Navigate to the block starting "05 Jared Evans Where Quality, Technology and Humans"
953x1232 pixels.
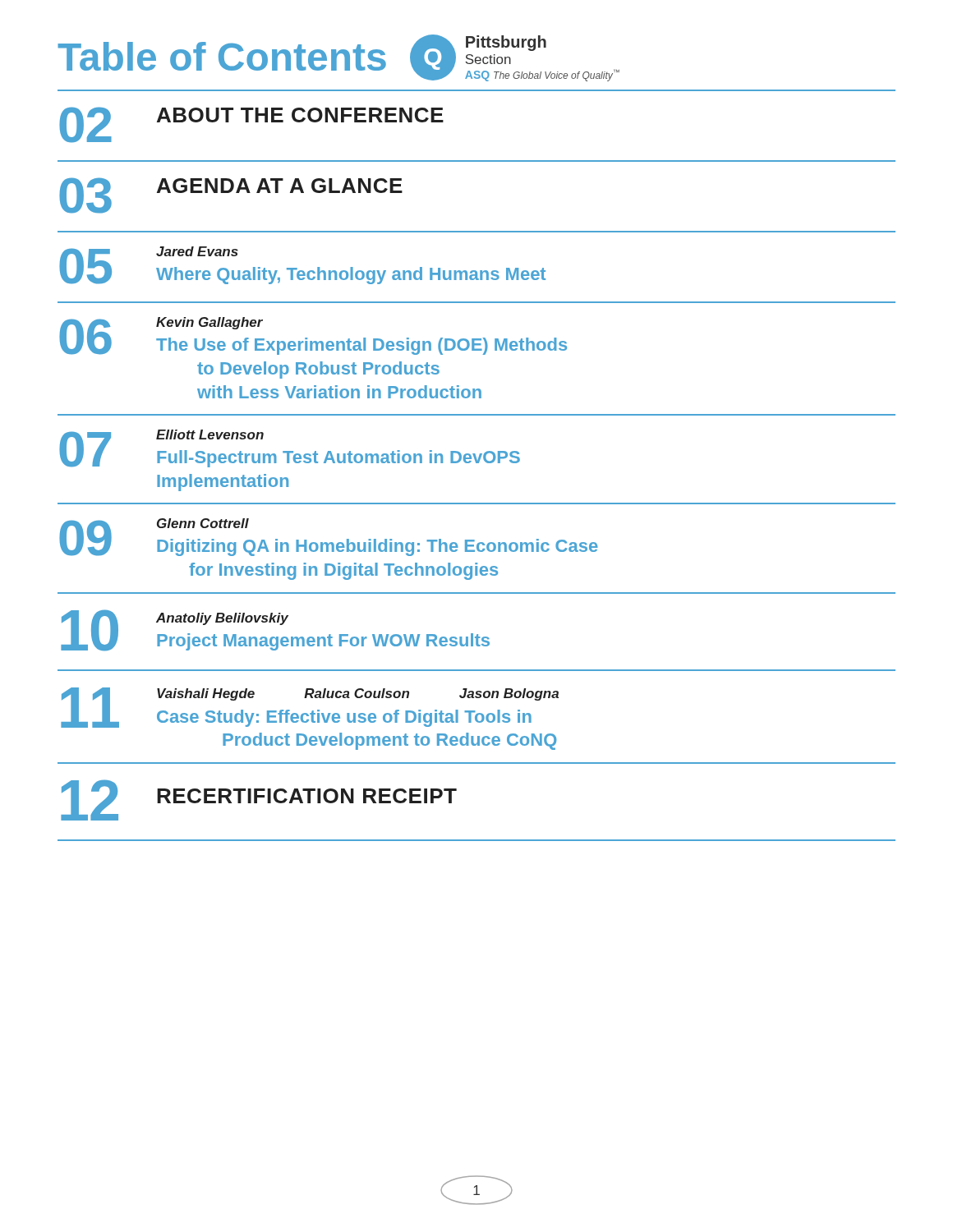pos(476,266)
